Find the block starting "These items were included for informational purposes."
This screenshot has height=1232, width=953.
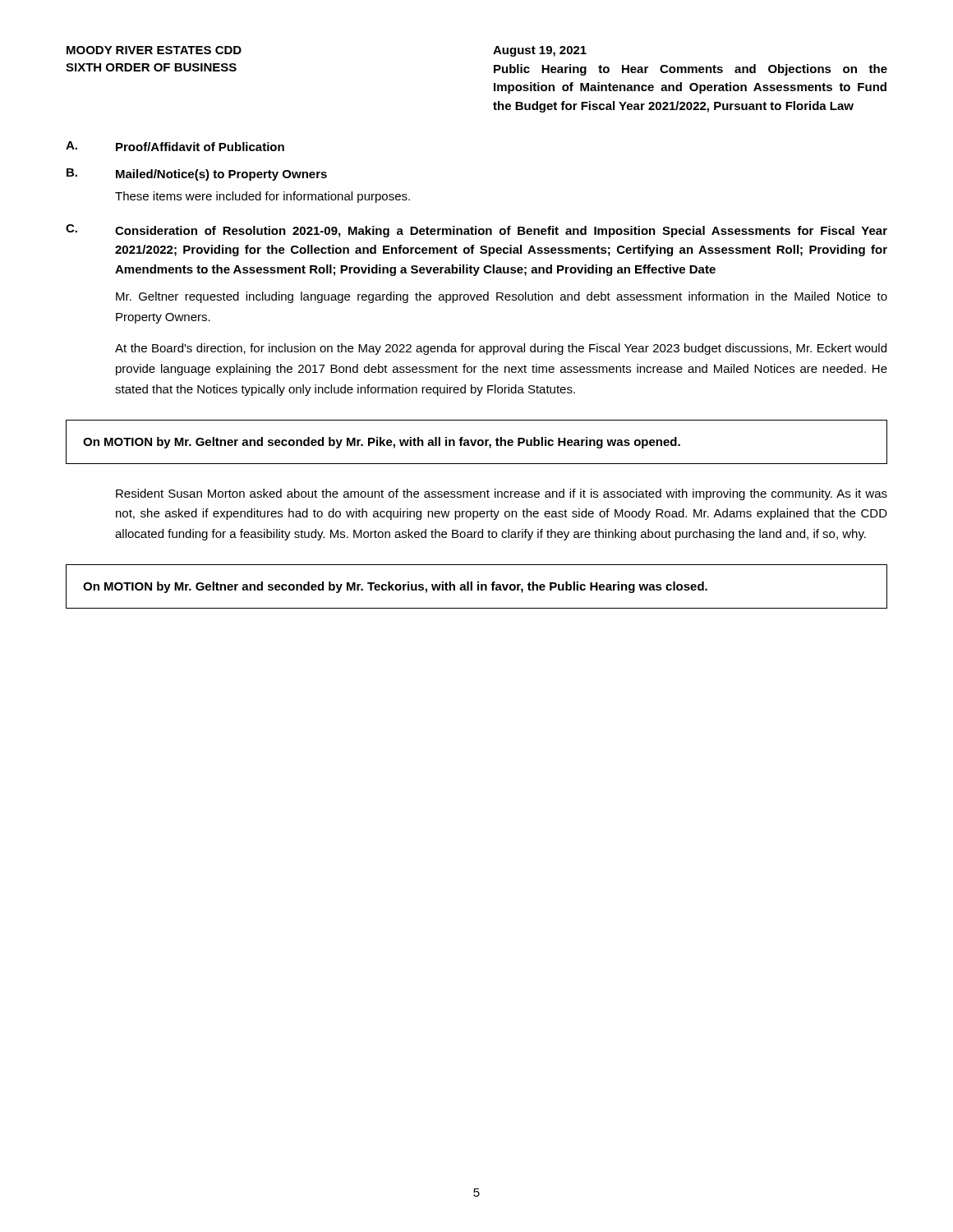pos(263,196)
